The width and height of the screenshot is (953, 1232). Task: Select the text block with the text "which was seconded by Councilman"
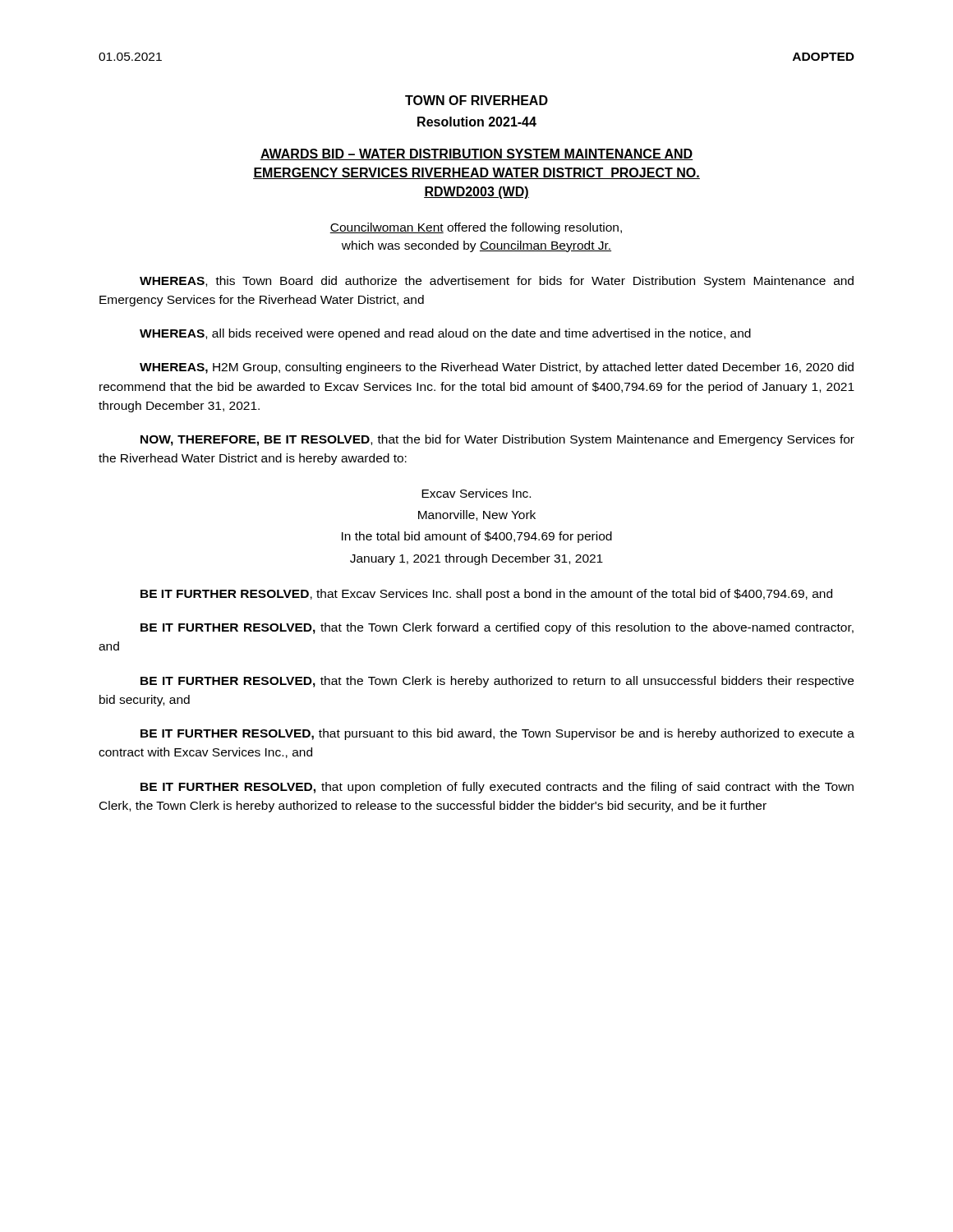pos(476,245)
